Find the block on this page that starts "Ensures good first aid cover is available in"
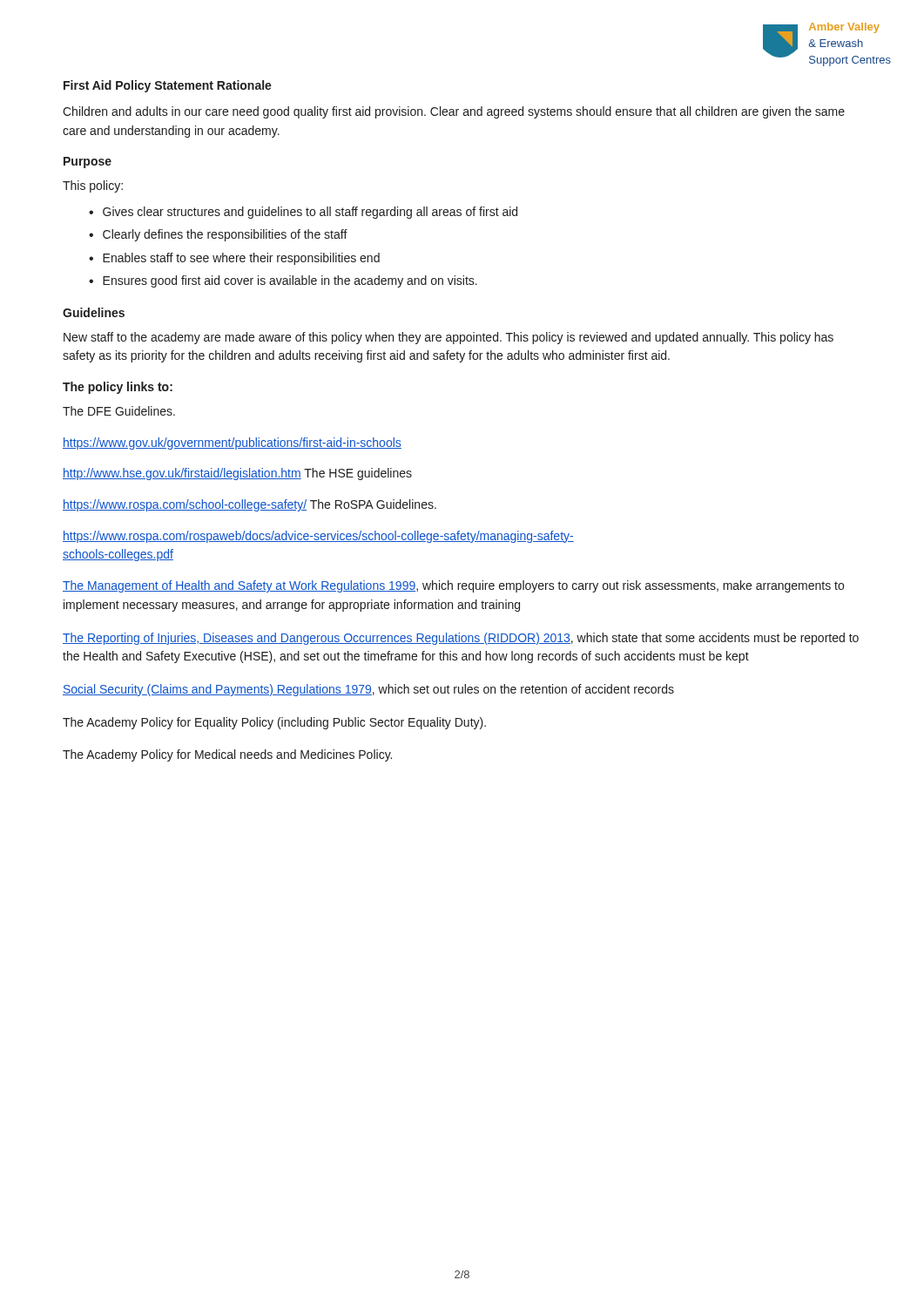Screen dimensions: 1307x924 290,281
